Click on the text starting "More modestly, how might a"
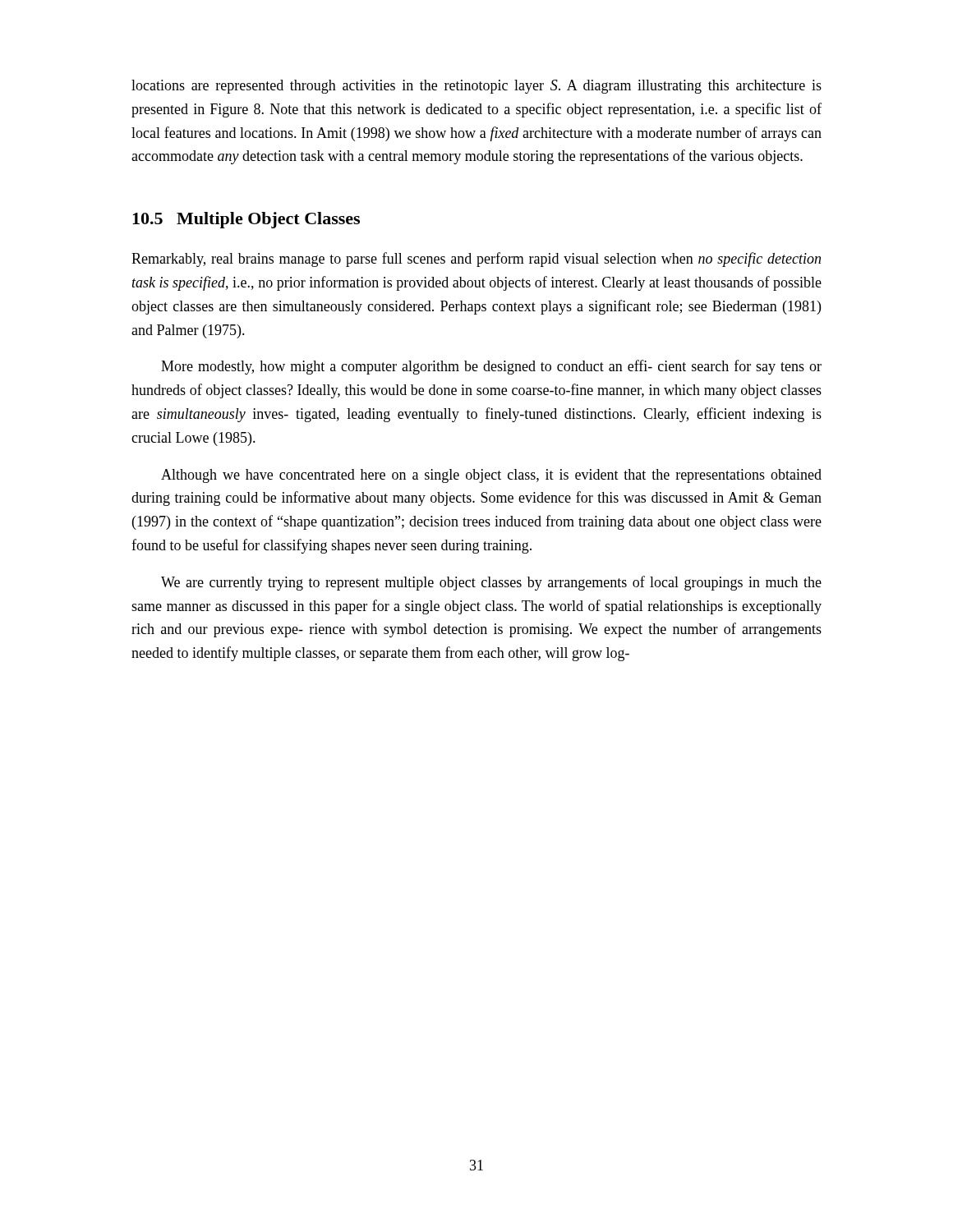 point(476,402)
